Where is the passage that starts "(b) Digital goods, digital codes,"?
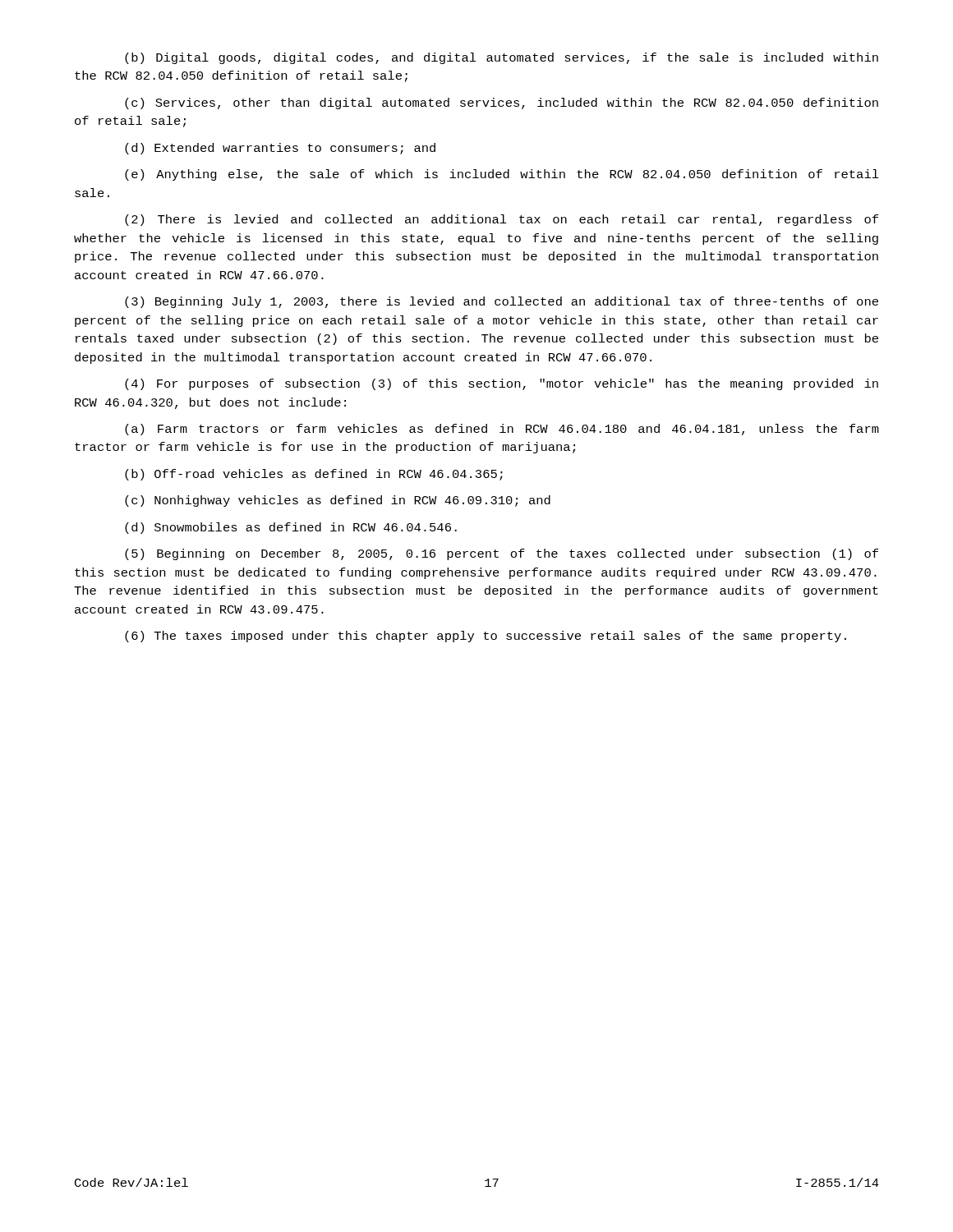The image size is (953, 1232). tap(476, 68)
